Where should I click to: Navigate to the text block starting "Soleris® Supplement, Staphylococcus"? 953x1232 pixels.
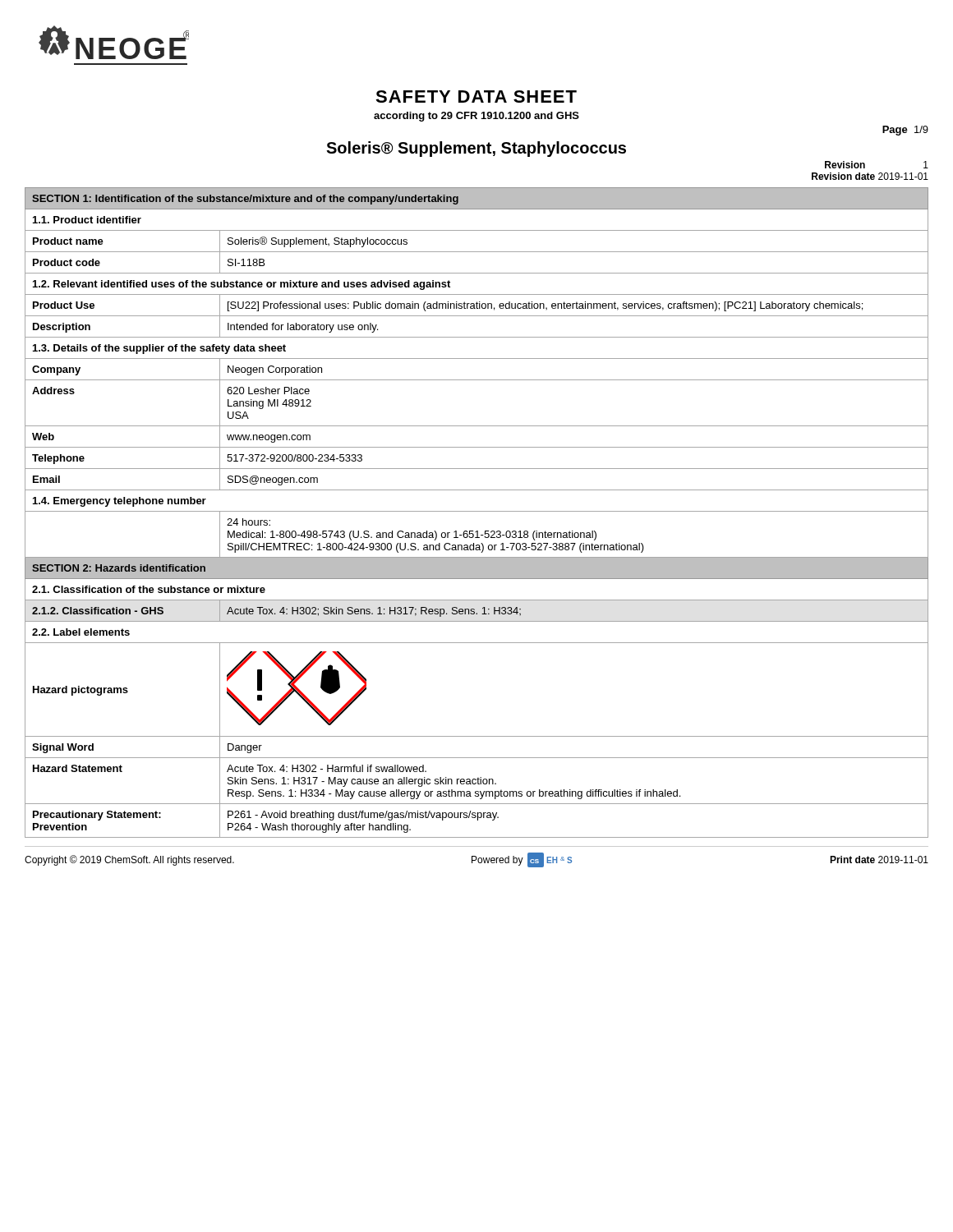[x=476, y=148]
